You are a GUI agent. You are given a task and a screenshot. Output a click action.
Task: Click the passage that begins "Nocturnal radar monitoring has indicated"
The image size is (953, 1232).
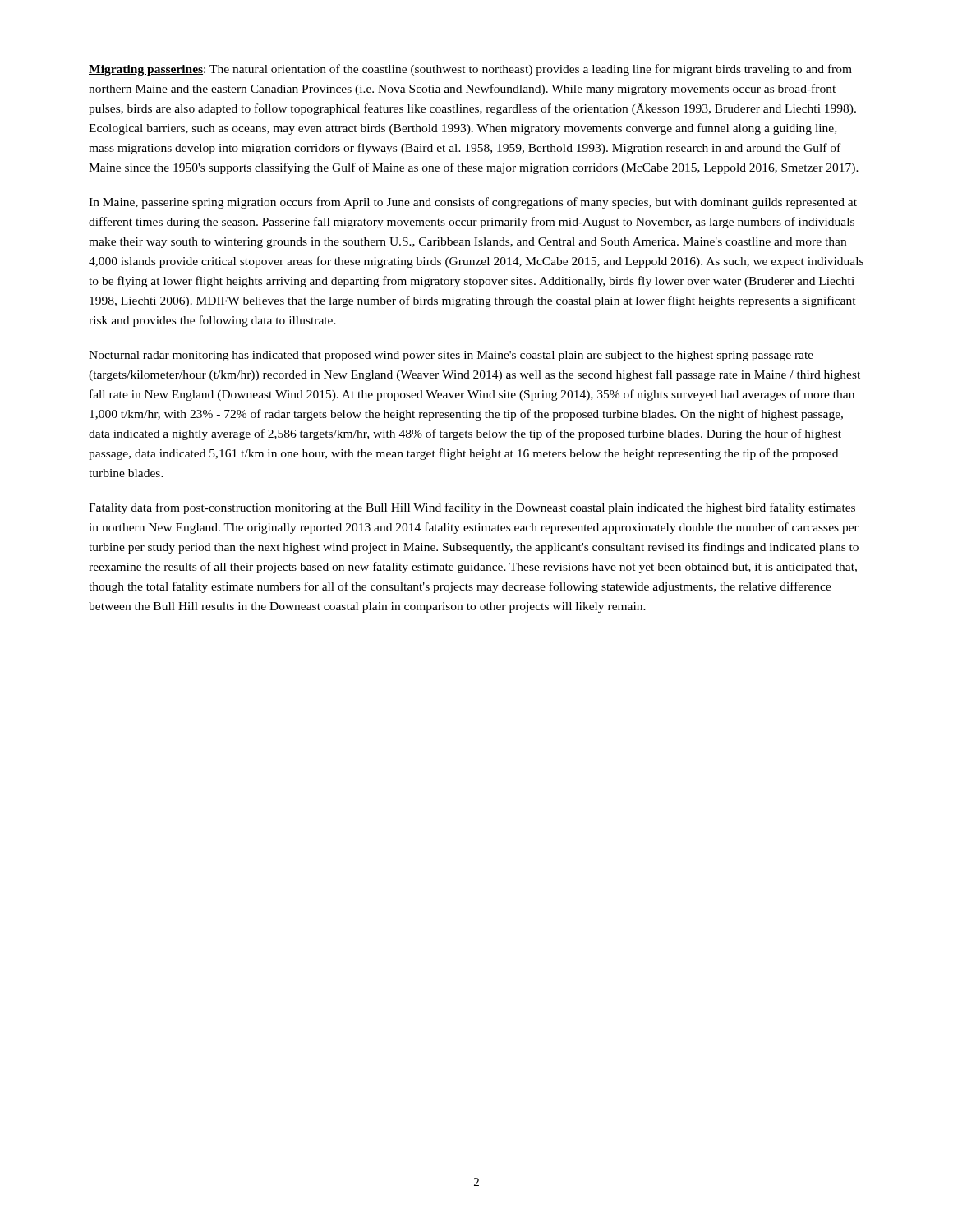tap(475, 414)
